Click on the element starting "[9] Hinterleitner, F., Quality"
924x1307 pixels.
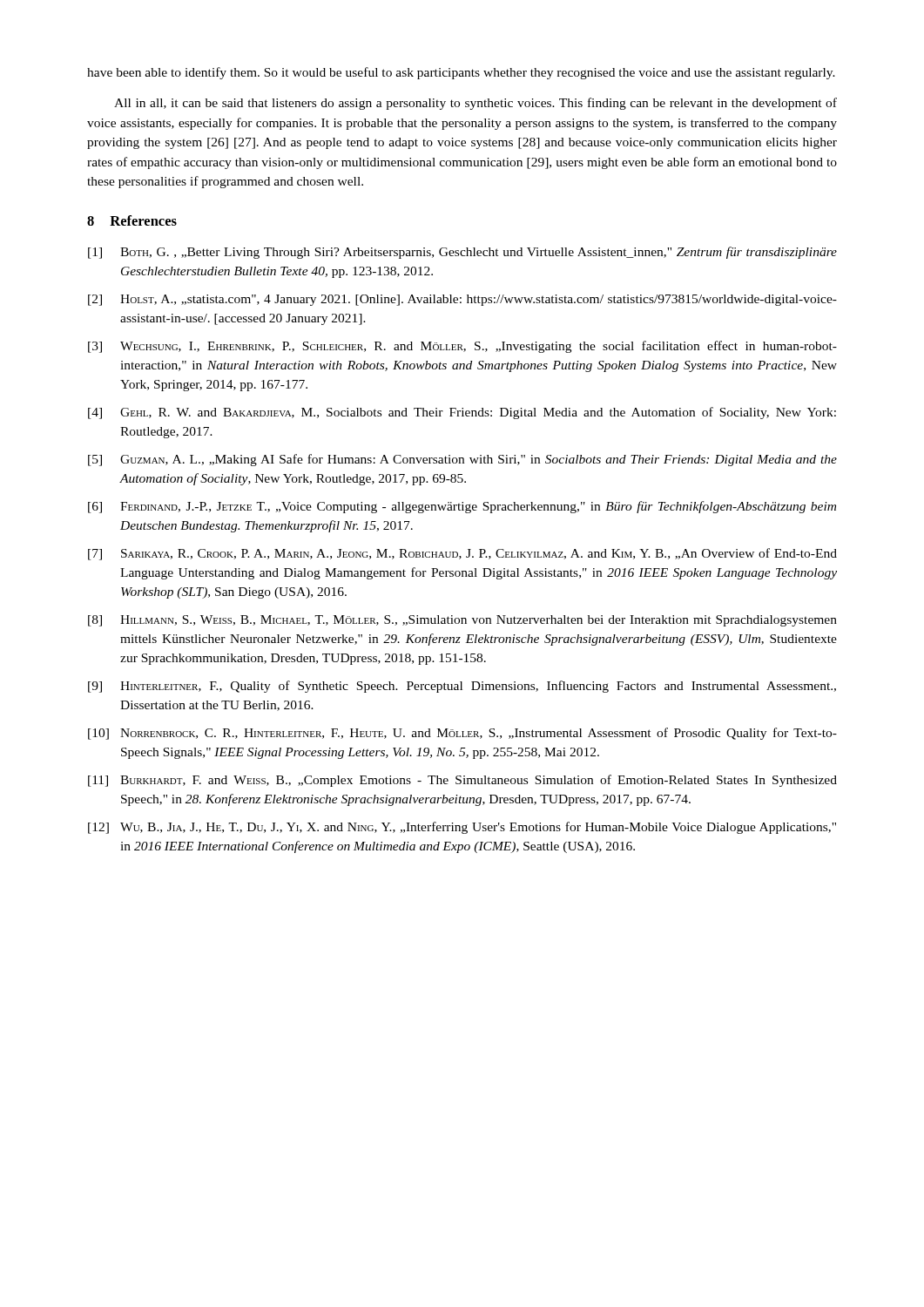pyautogui.click(x=462, y=695)
